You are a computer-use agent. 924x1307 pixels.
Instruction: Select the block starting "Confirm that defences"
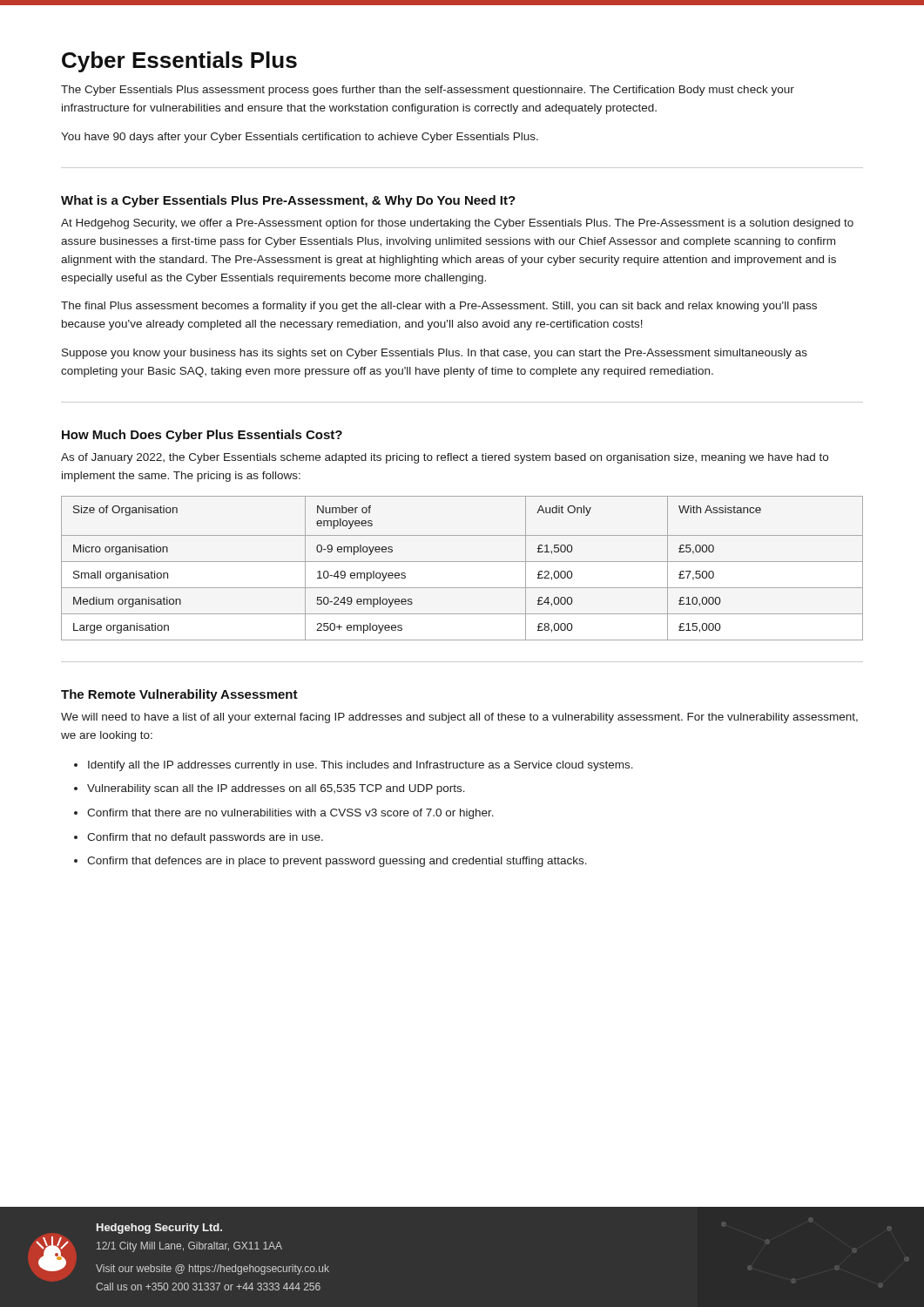click(337, 861)
